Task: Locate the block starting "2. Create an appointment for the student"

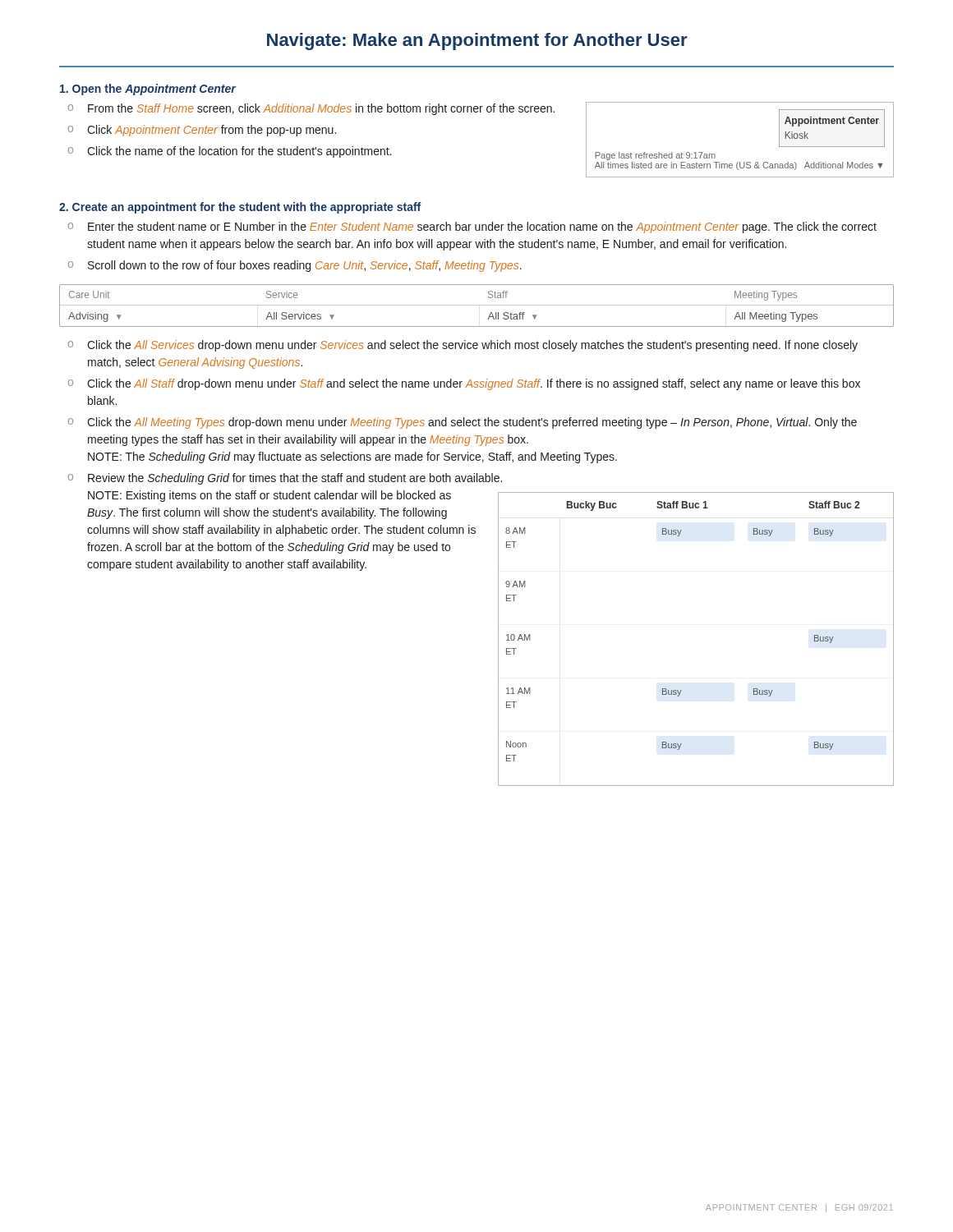Action: click(x=240, y=207)
